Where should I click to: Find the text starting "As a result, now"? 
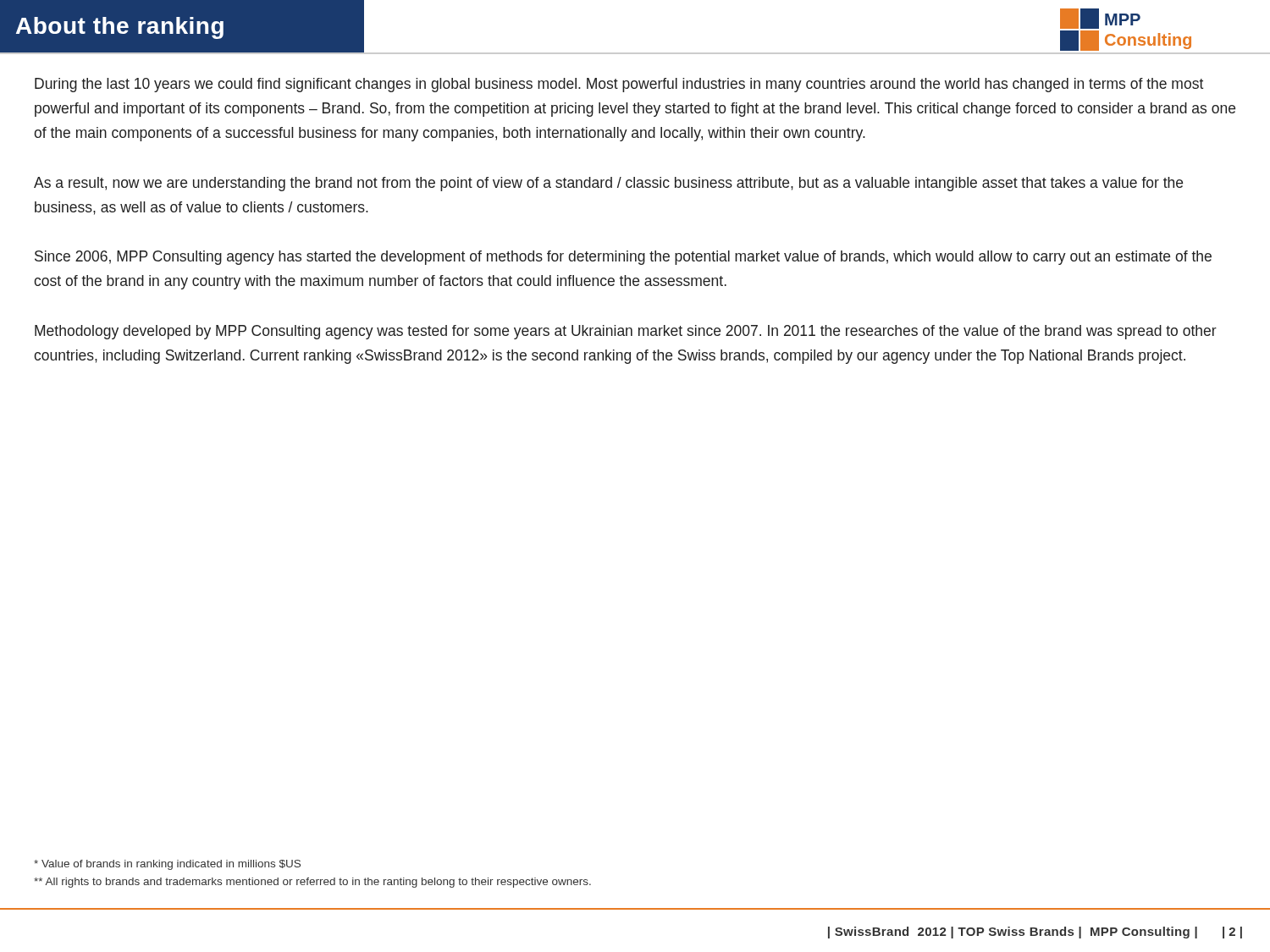tap(609, 195)
